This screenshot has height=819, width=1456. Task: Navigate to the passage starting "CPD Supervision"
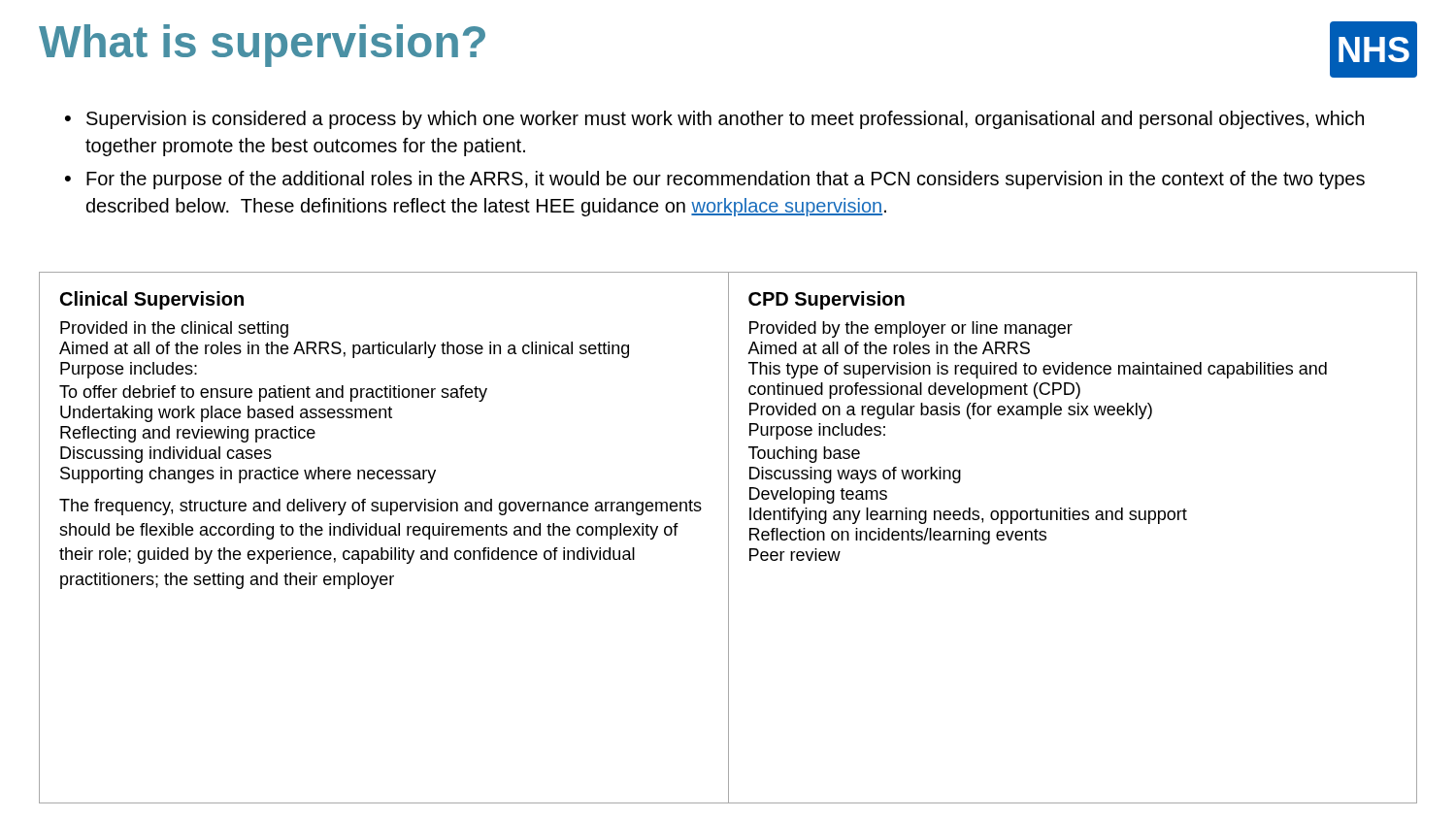827,299
